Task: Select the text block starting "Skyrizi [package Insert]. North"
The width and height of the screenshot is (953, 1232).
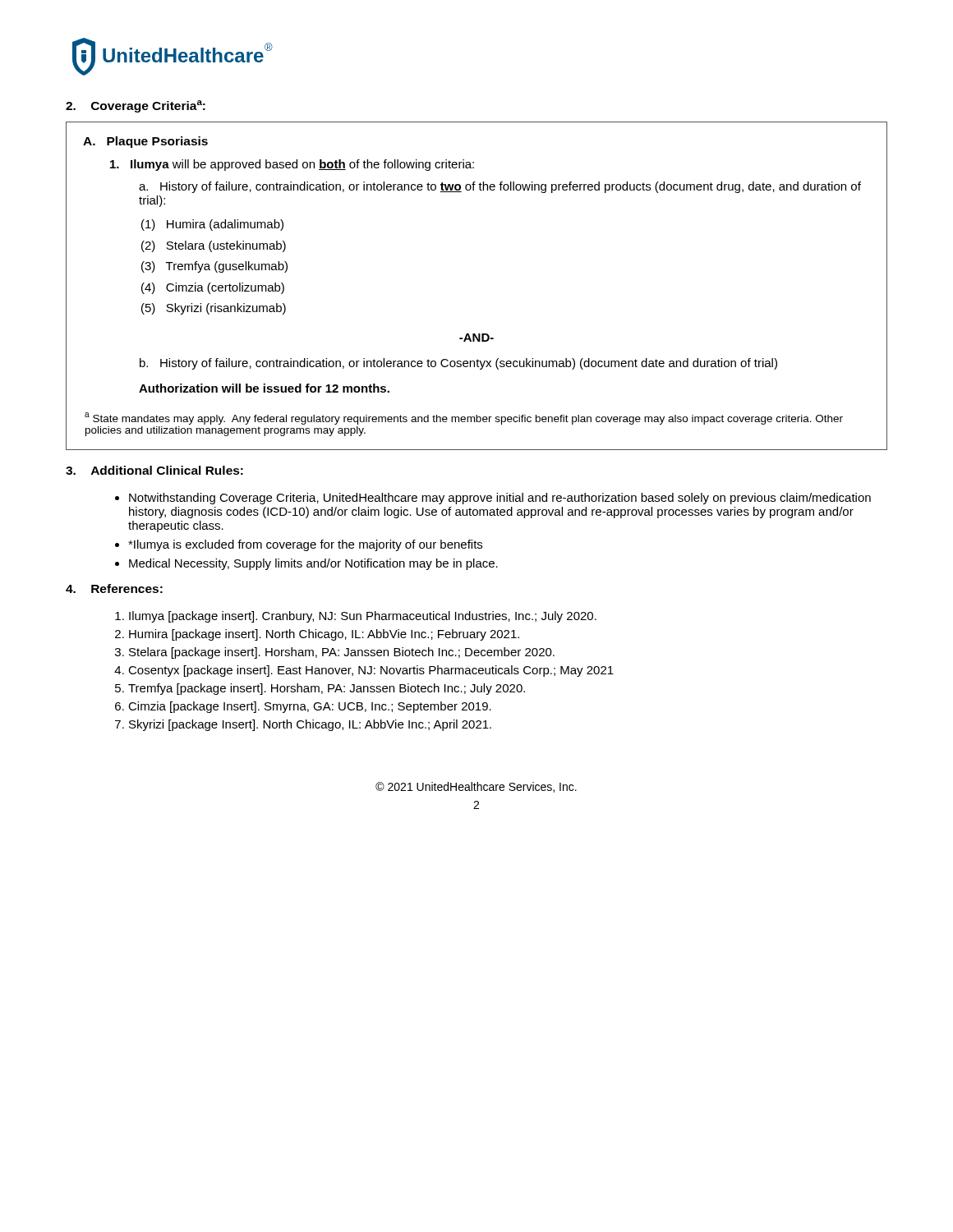Action: pos(310,724)
